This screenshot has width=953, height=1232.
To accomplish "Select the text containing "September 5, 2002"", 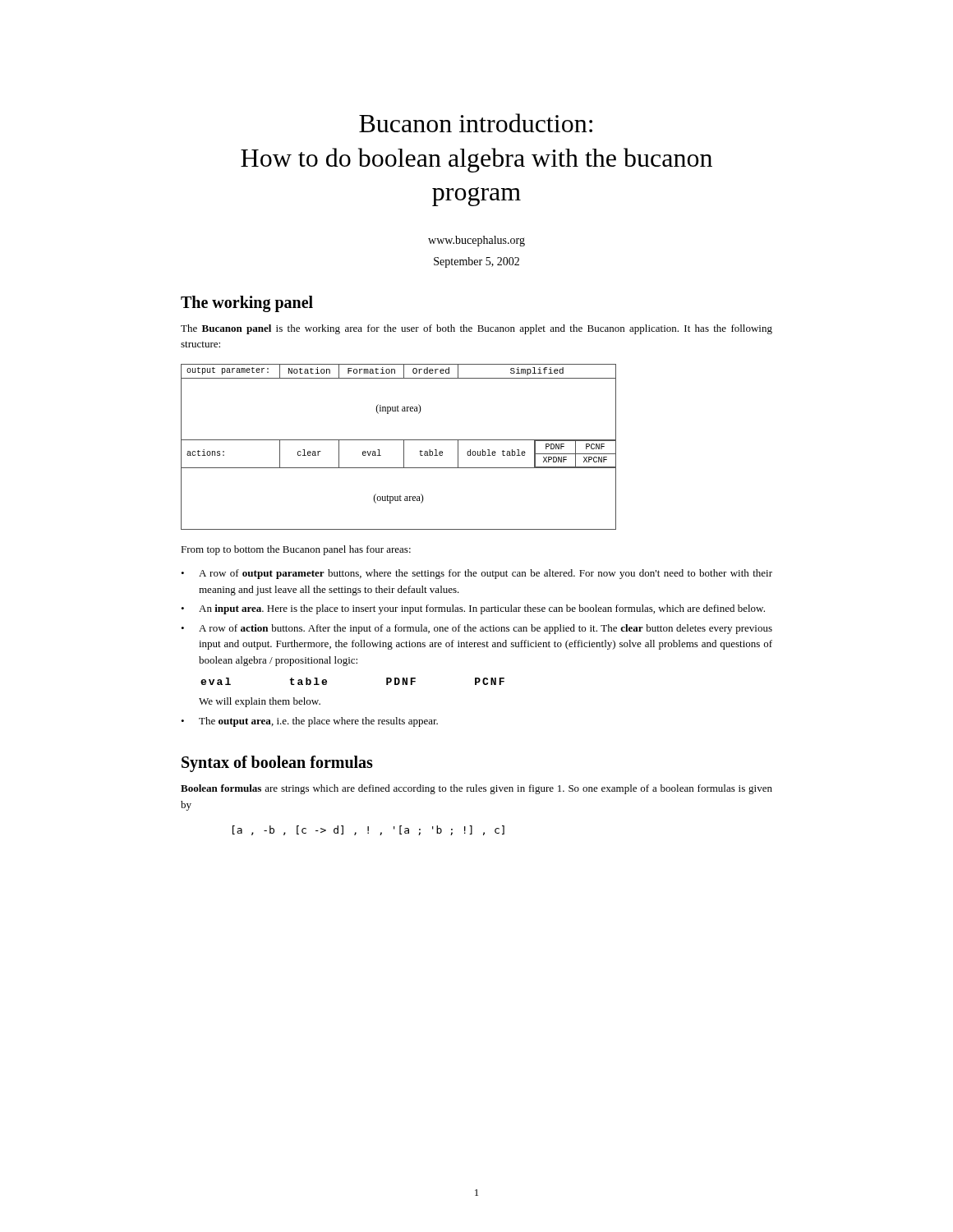I will [476, 261].
